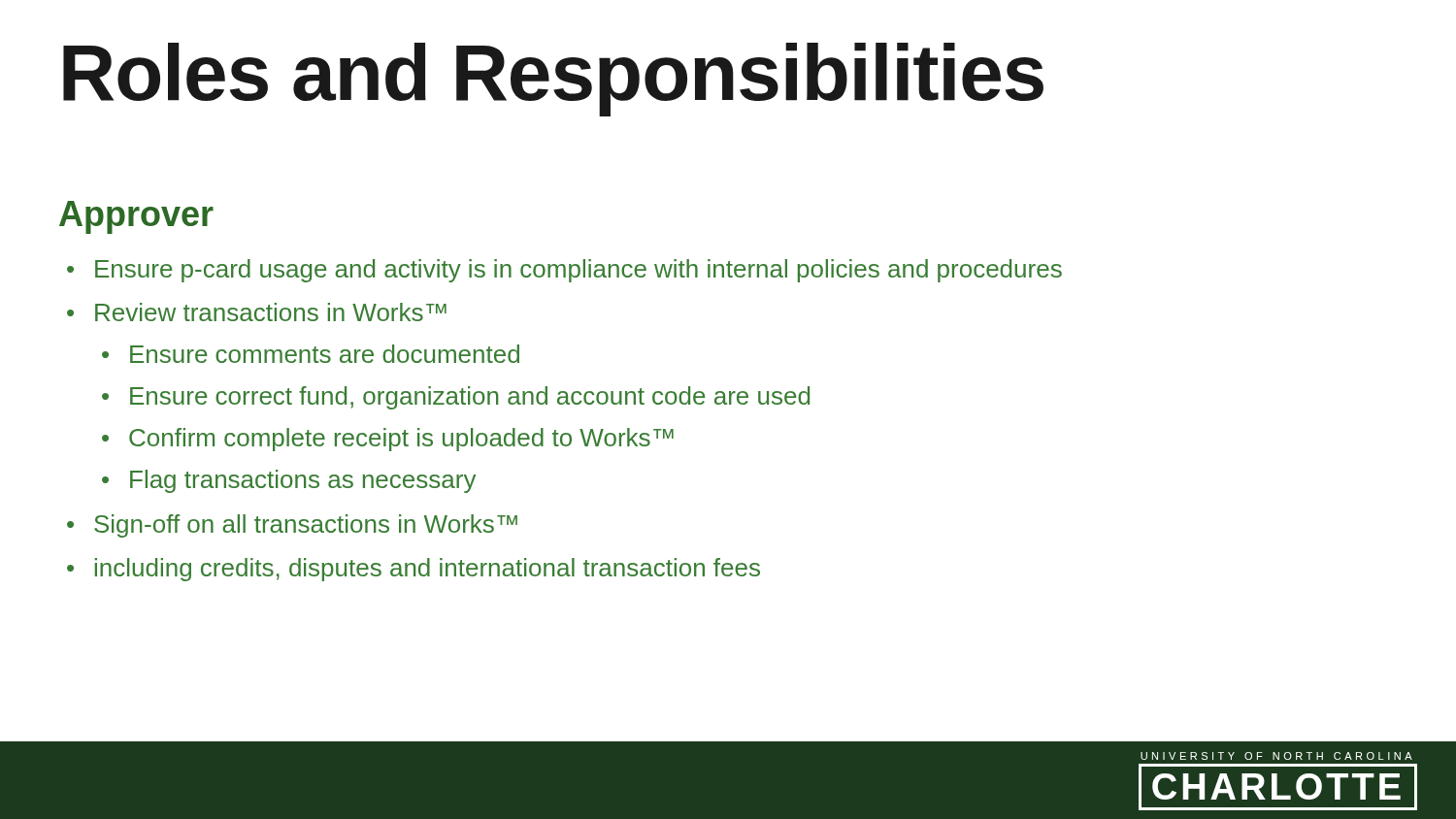Select the text block starting "Roles and Responsibilities"

[x=728, y=73]
